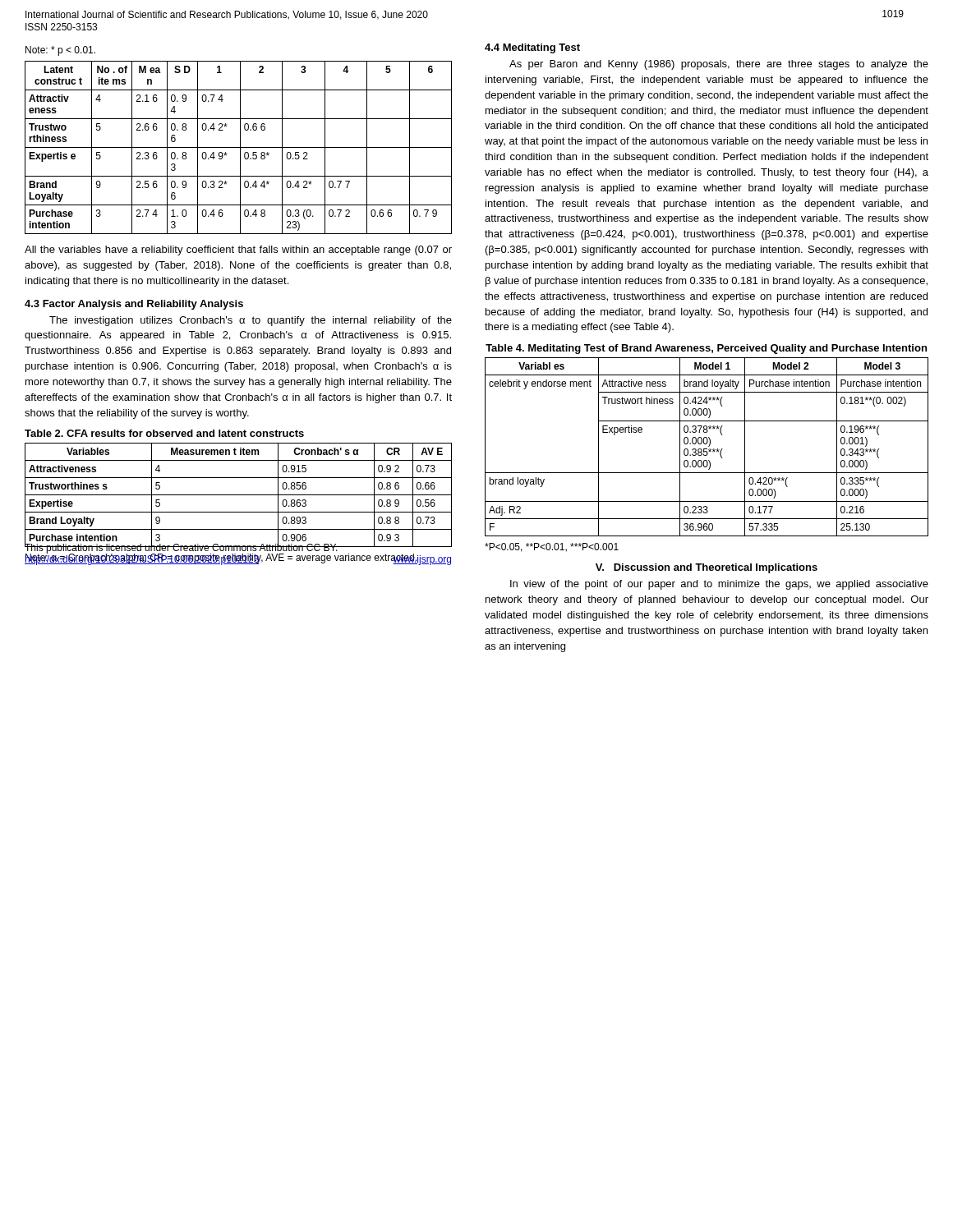Where is the caption that starts "Table 2. CFA results for observed and"?

[164, 434]
